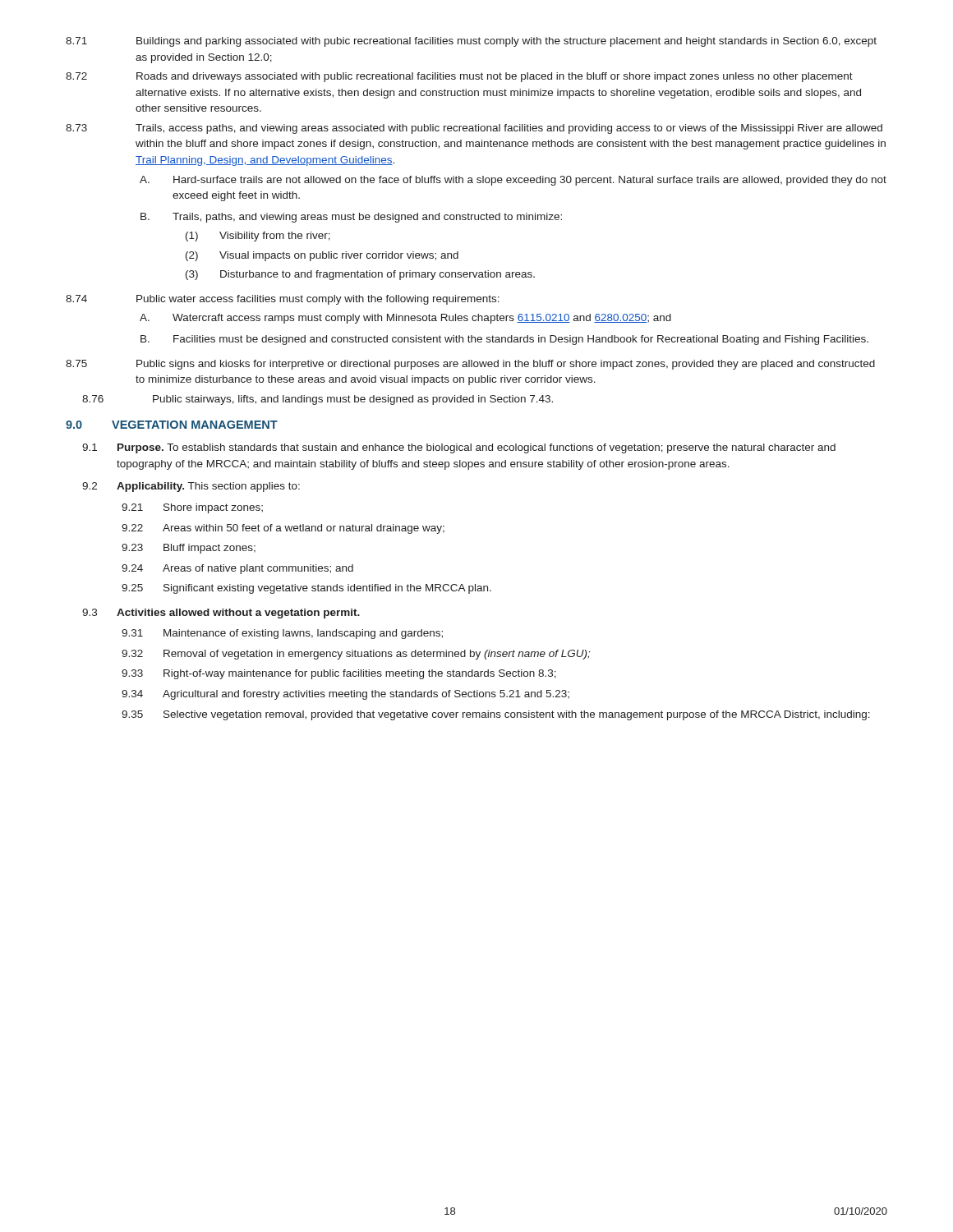Viewport: 953px width, 1232px height.
Task: Navigate to the passage starting "9.34 Agricultural and forestry activities"
Action: pyautogui.click(x=504, y=694)
